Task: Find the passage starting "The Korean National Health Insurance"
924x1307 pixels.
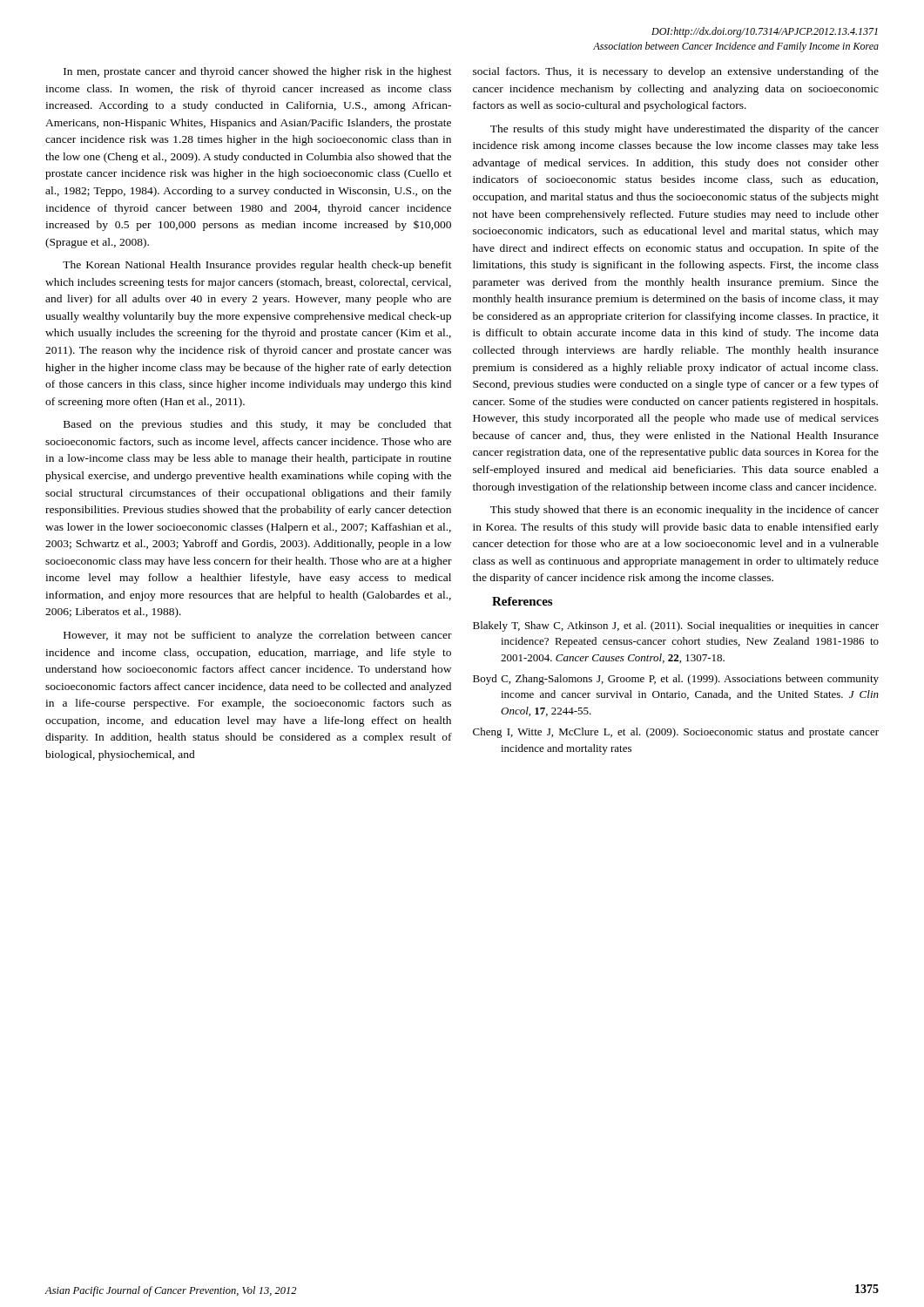Action: coord(248,333)
